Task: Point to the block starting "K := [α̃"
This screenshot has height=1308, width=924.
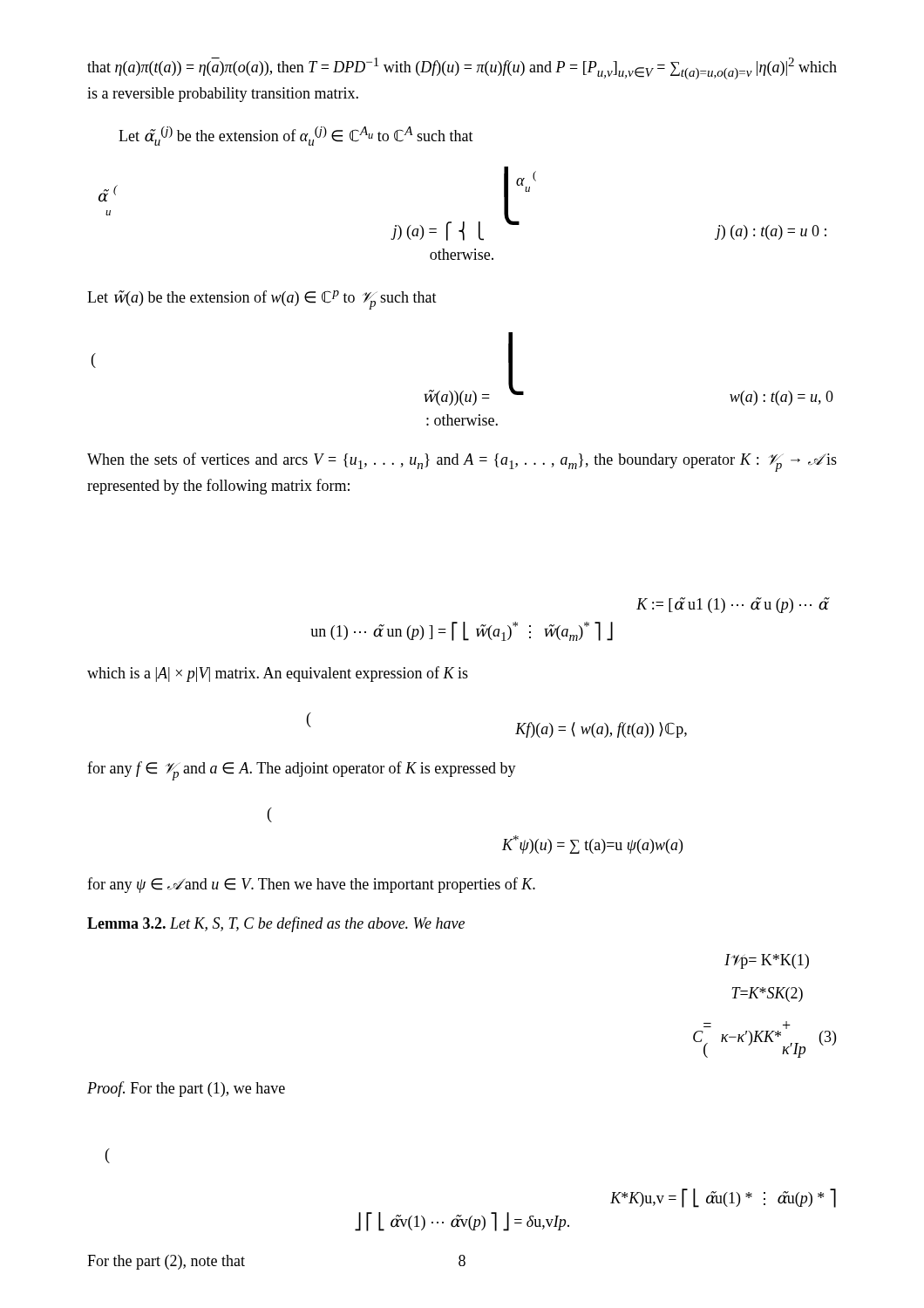Action: click(732, 605)
